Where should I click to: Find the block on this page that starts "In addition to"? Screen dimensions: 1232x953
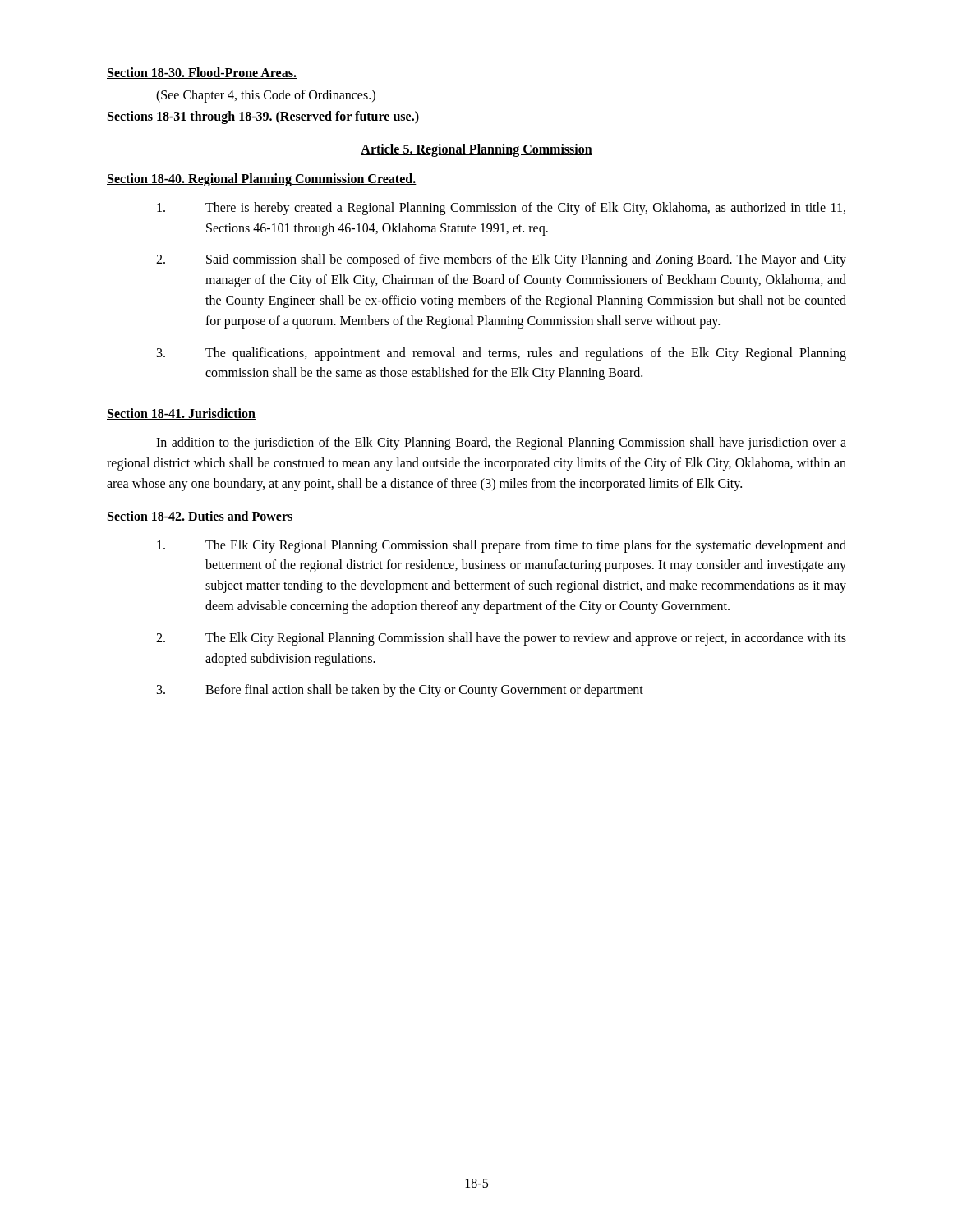click(476, 463)
